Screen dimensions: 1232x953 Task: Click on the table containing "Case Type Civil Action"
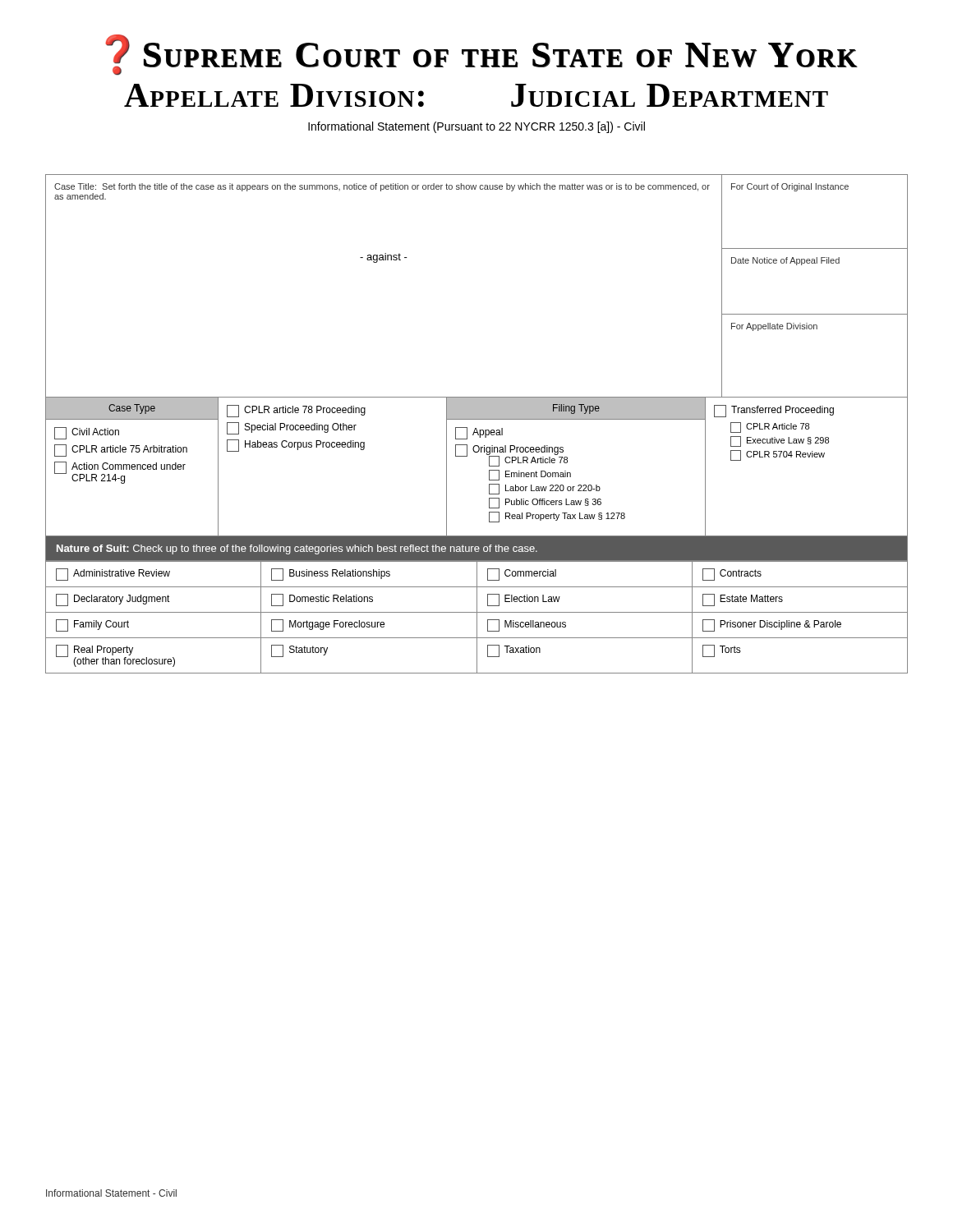476,467
